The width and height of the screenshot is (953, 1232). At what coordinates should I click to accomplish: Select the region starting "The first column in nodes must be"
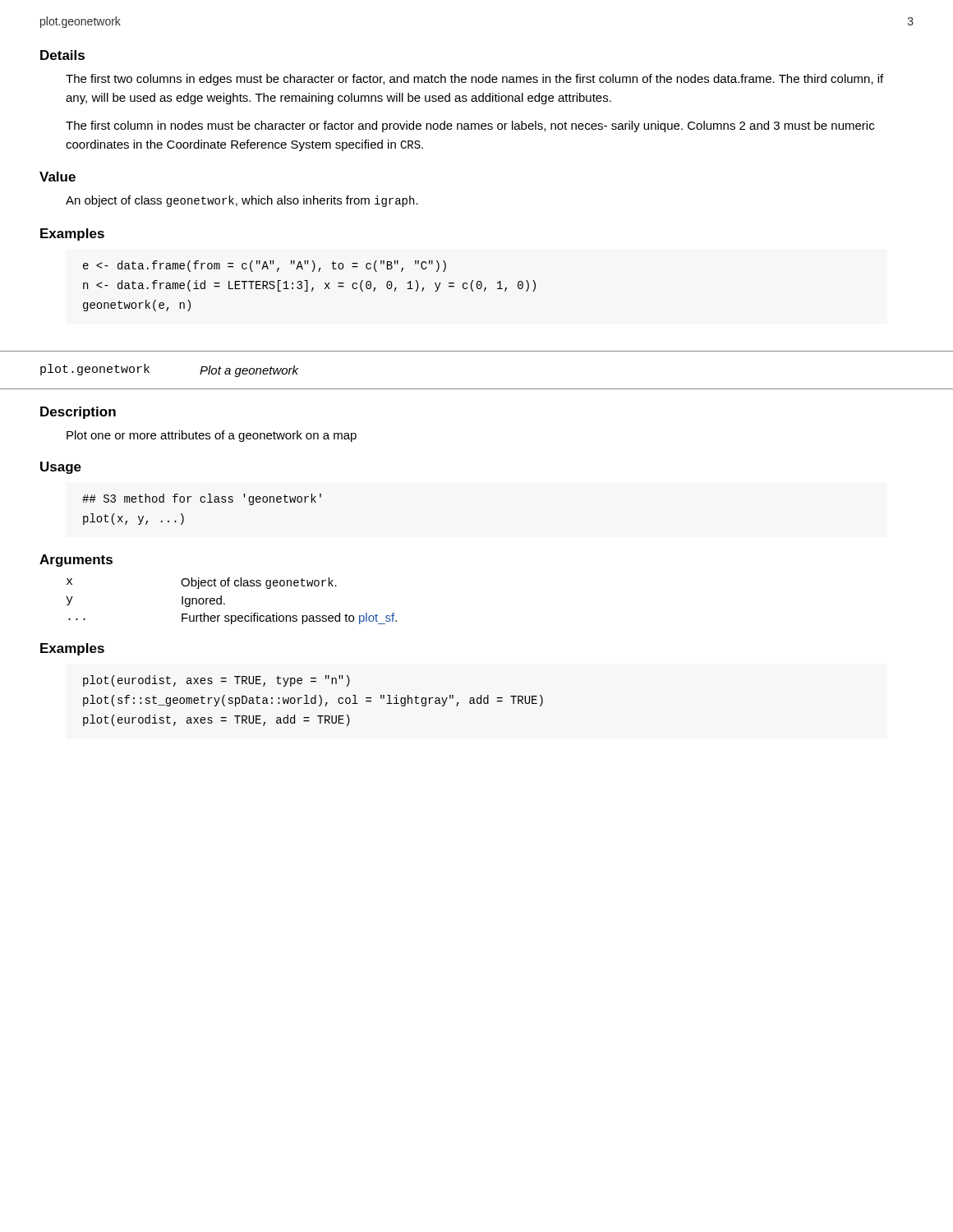[x=470, y=135]
